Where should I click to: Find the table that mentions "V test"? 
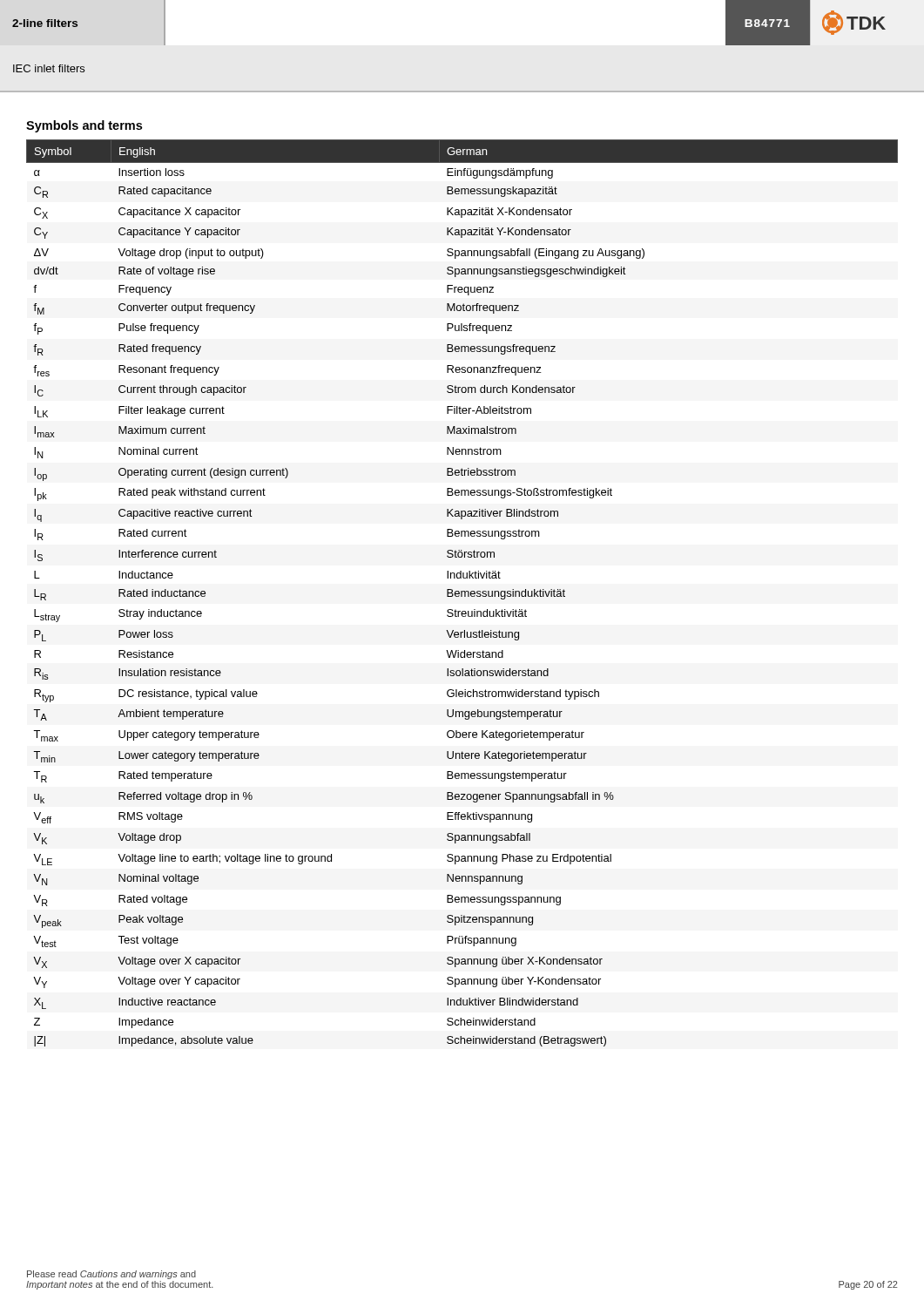coord(462,594)
